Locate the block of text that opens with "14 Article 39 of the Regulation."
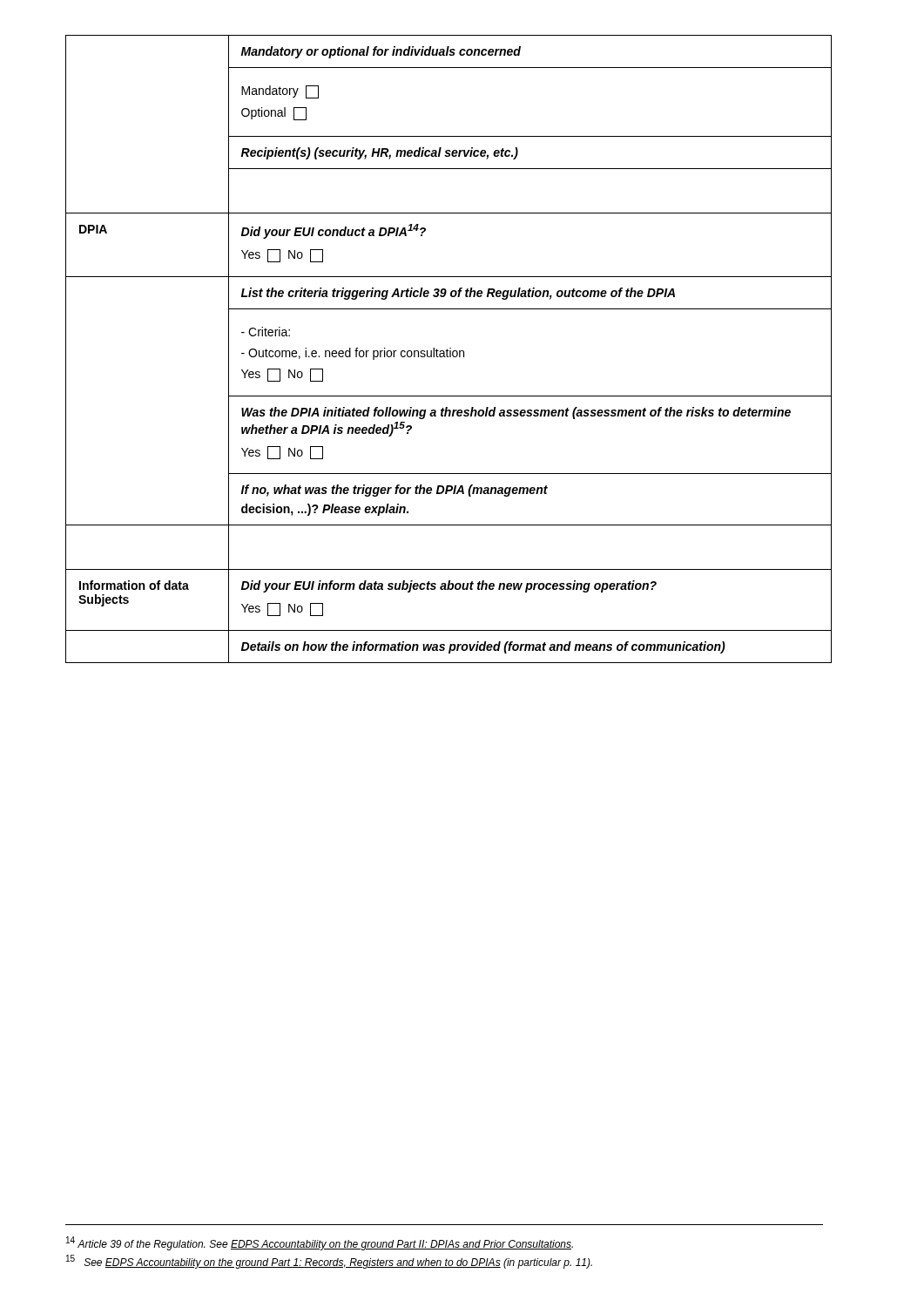Screen dimensions: 1307x924 pos(444,1252)
